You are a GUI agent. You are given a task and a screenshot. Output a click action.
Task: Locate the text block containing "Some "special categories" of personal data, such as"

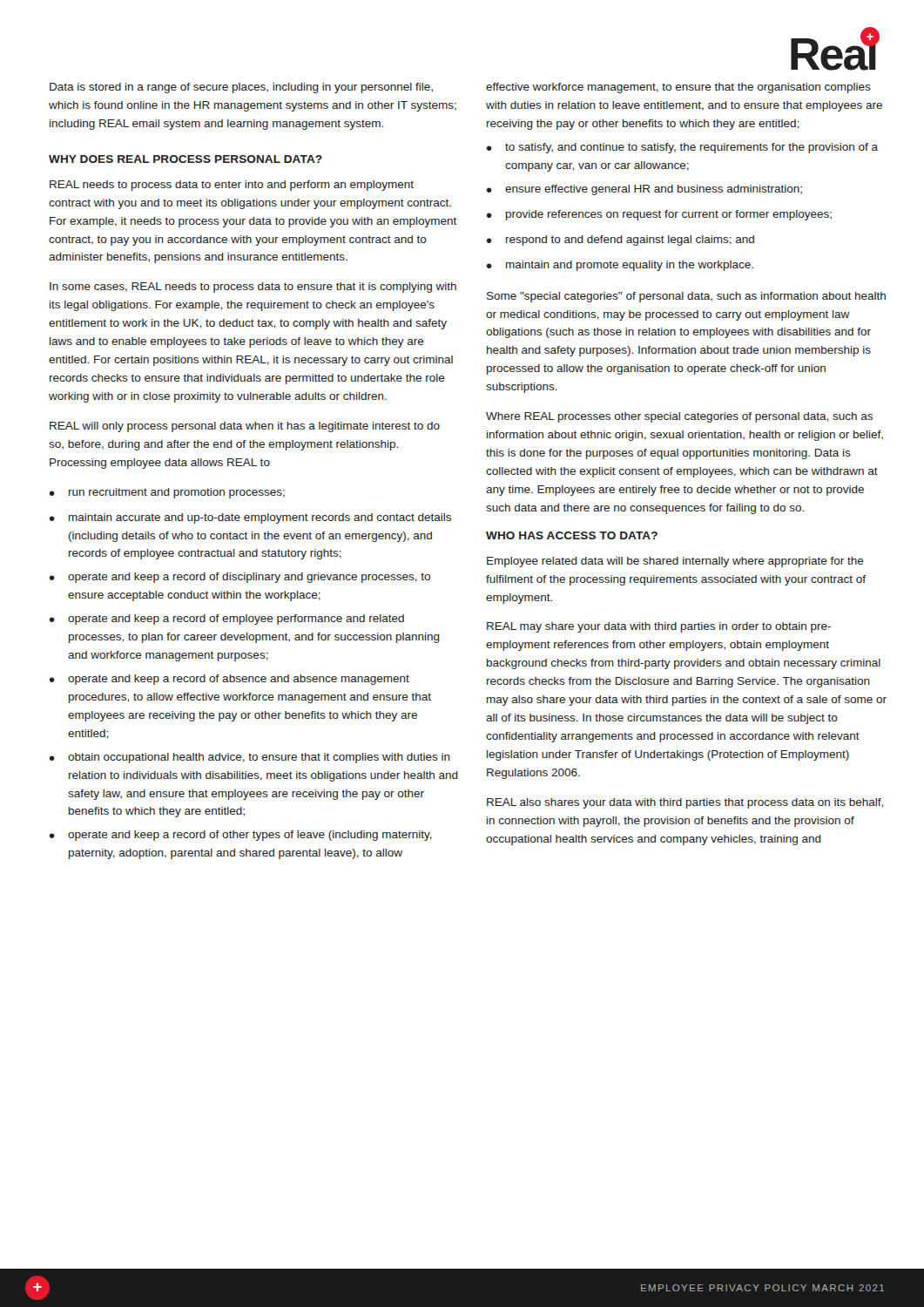686,341
